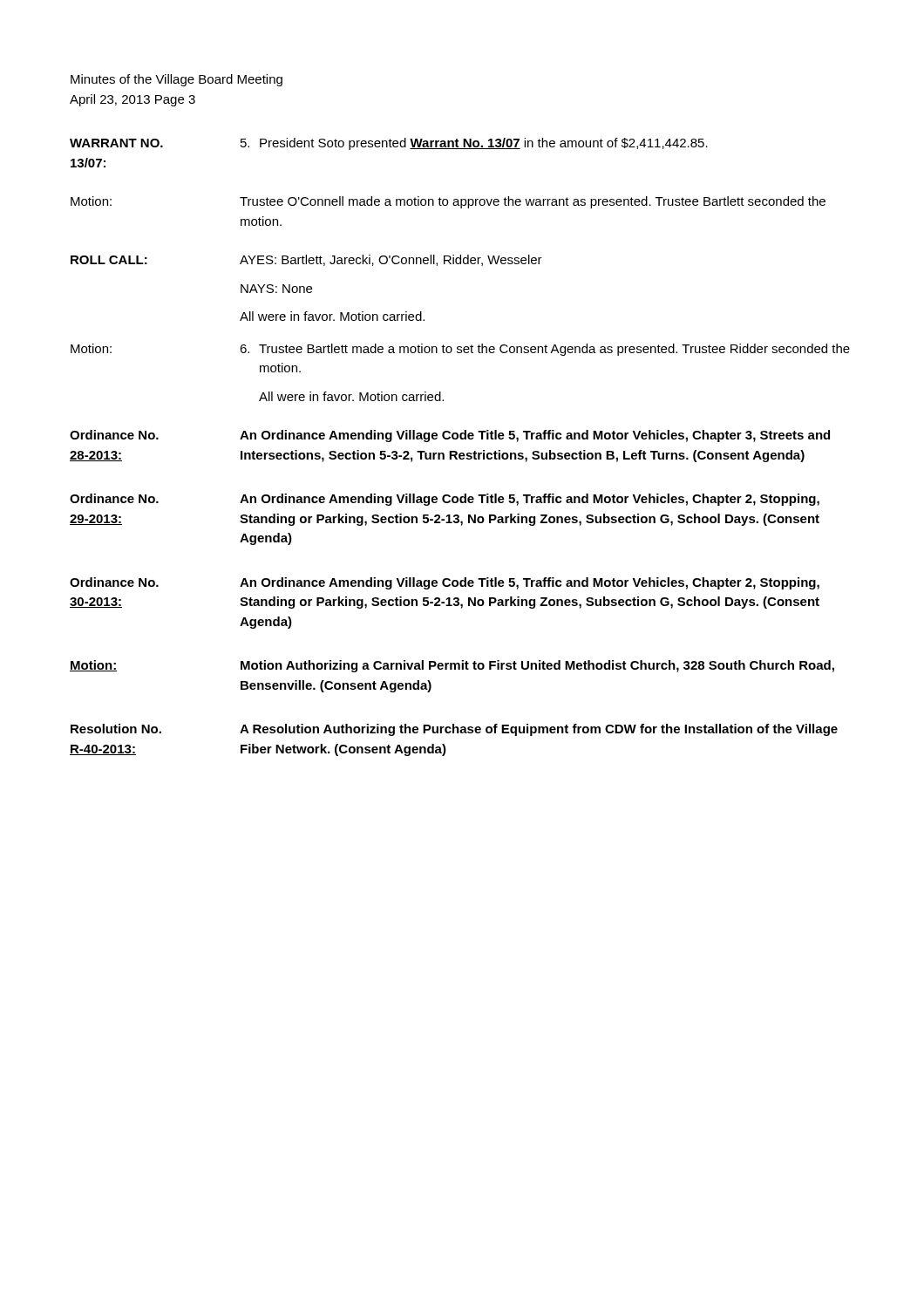Screen dimensions: 1308x924
Task: Where is the passage that starts "Motion: 6. Trustee Bartlett made a"?
Action: [460, 350]
